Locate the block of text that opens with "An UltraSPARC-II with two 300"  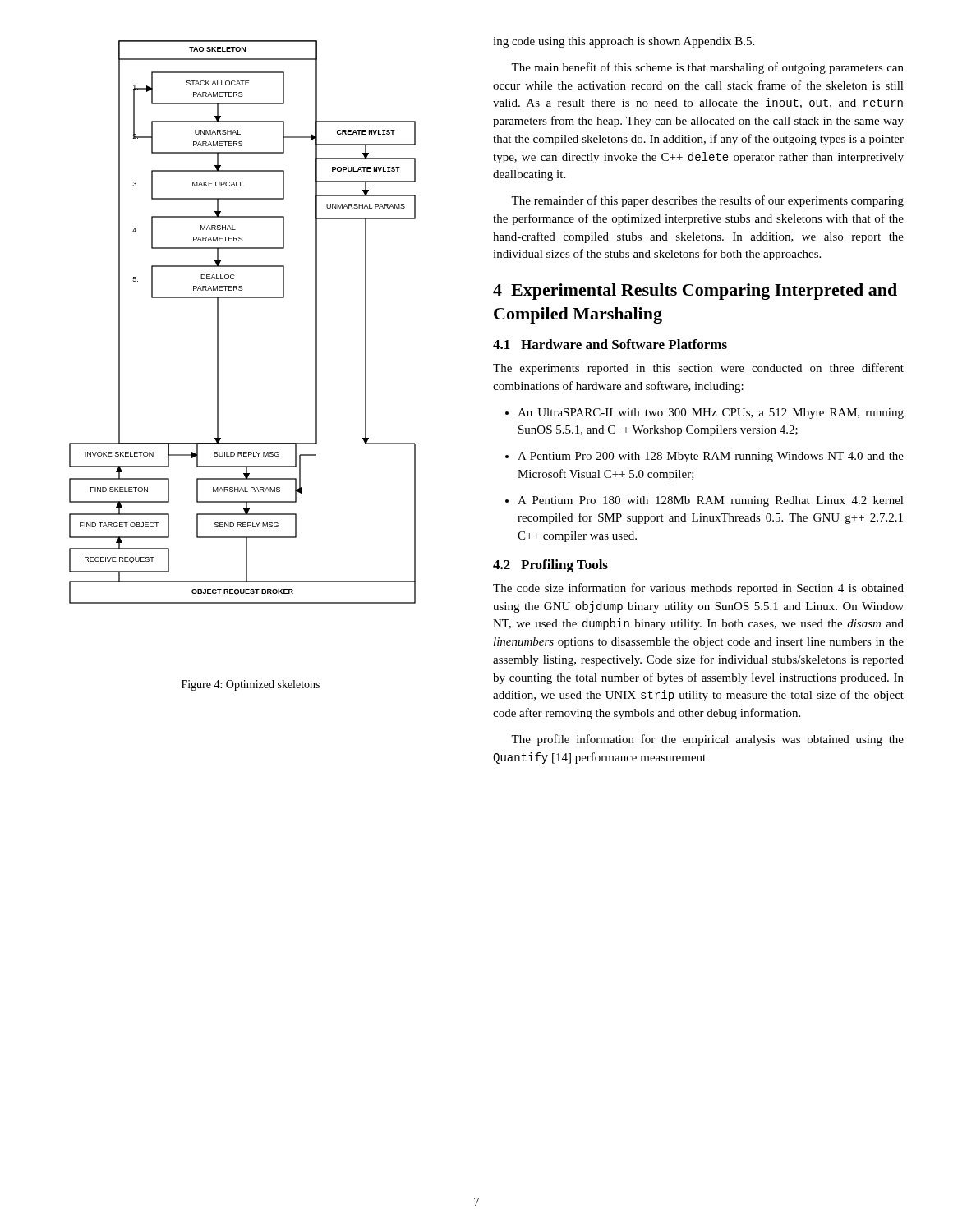702,422
